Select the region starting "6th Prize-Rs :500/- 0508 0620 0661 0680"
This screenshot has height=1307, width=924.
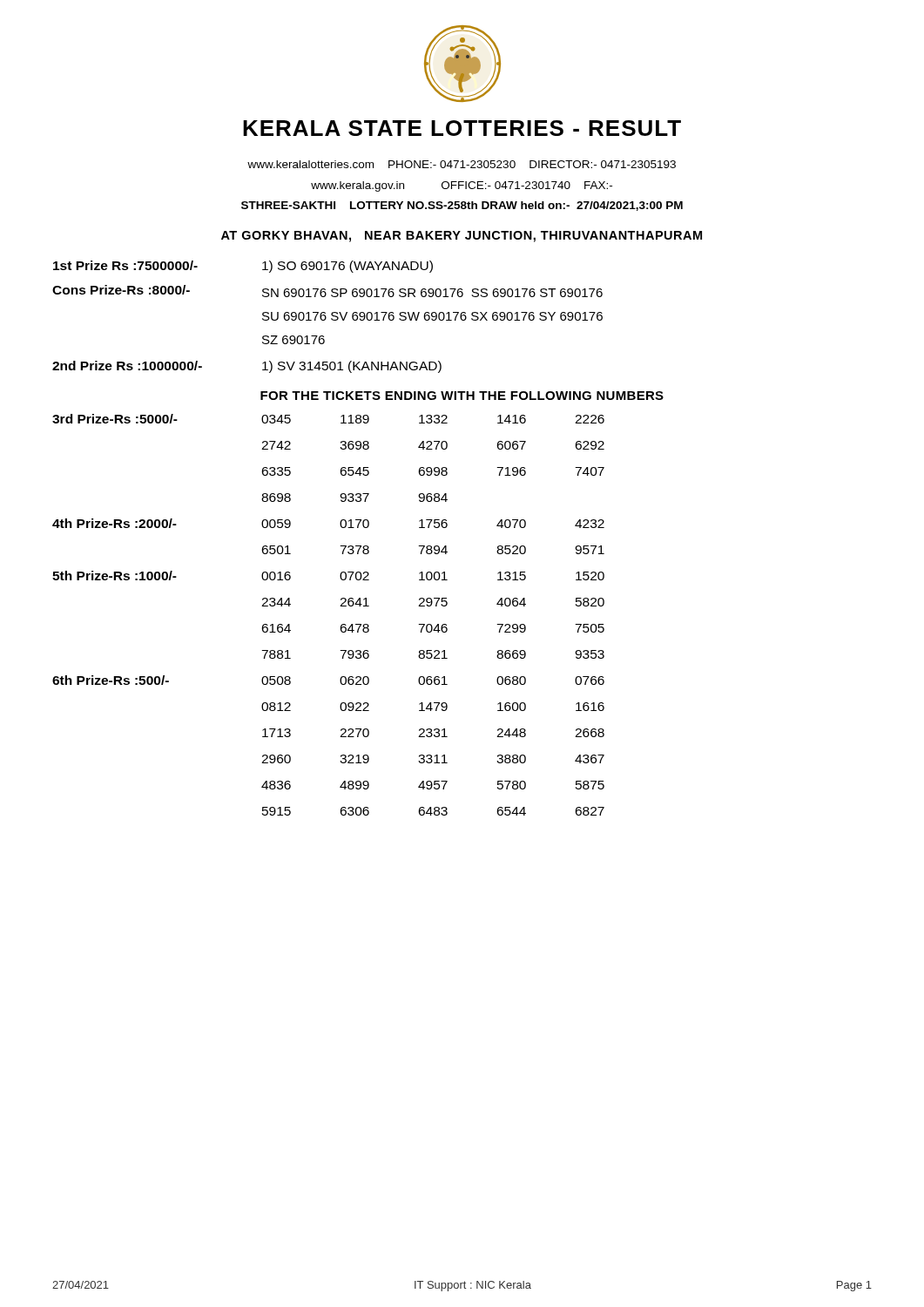coord(100,680)
